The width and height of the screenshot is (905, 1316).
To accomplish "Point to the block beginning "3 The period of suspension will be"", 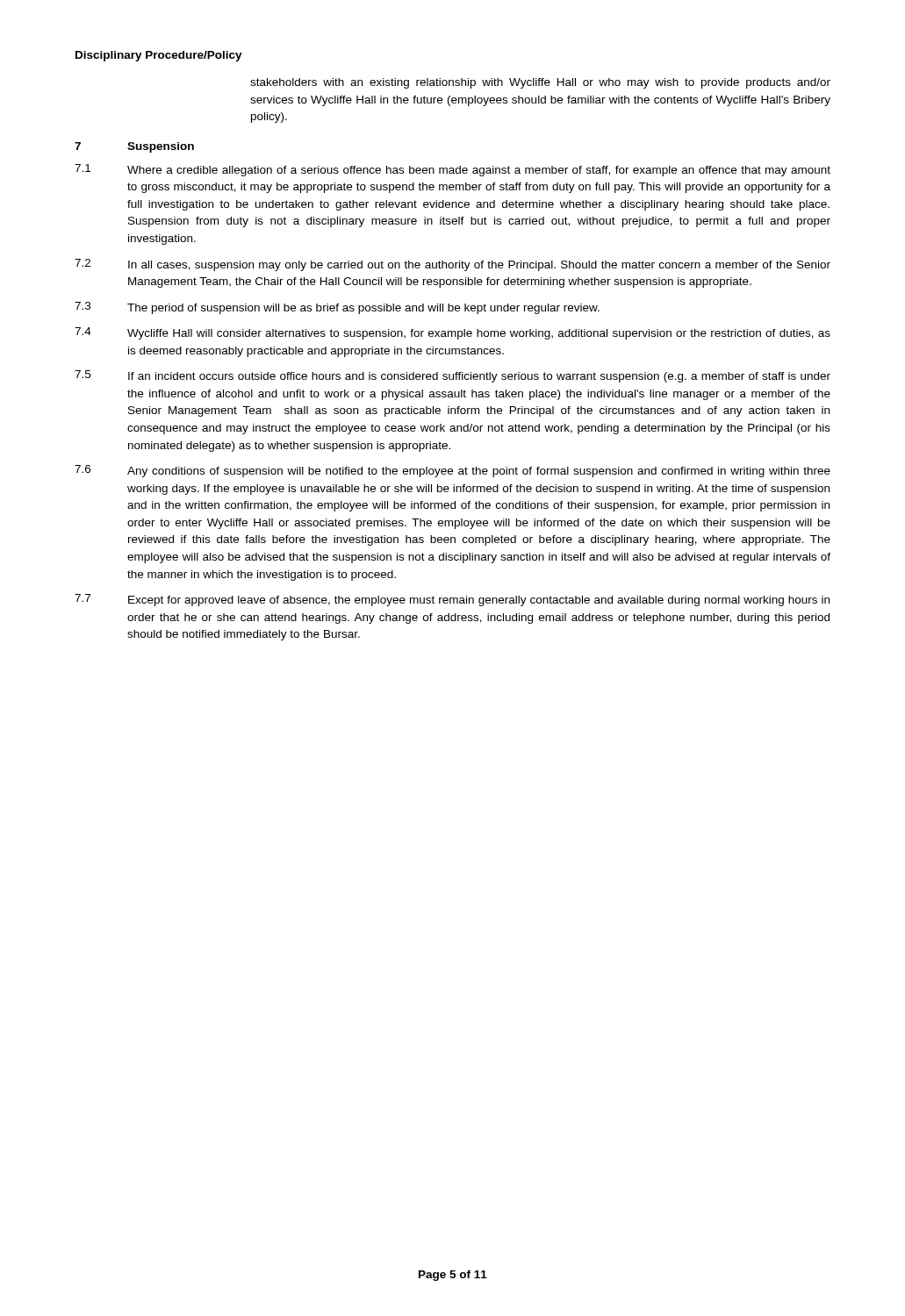I will (x=452, y=307).
